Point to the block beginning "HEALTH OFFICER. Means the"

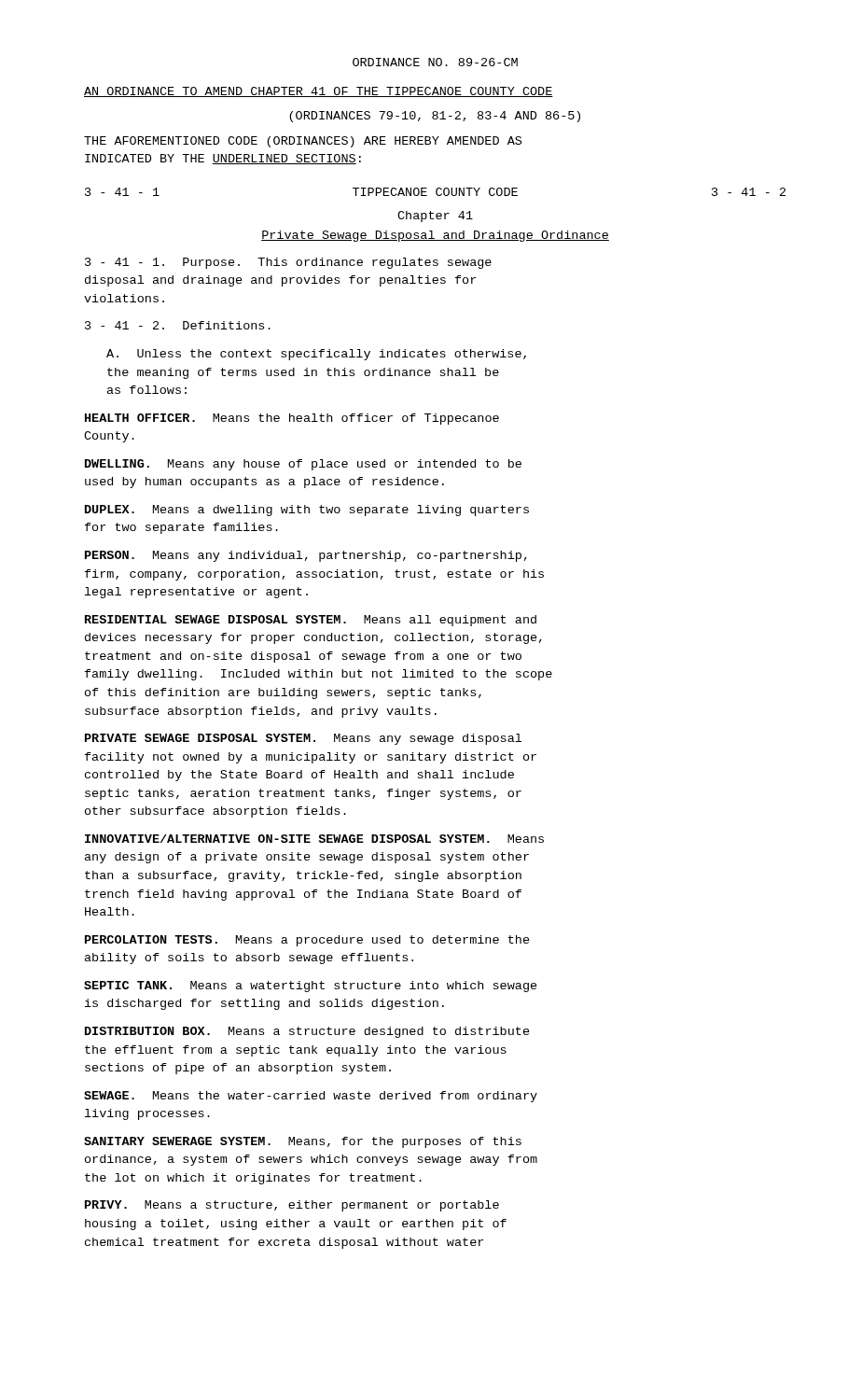(292, 427)
